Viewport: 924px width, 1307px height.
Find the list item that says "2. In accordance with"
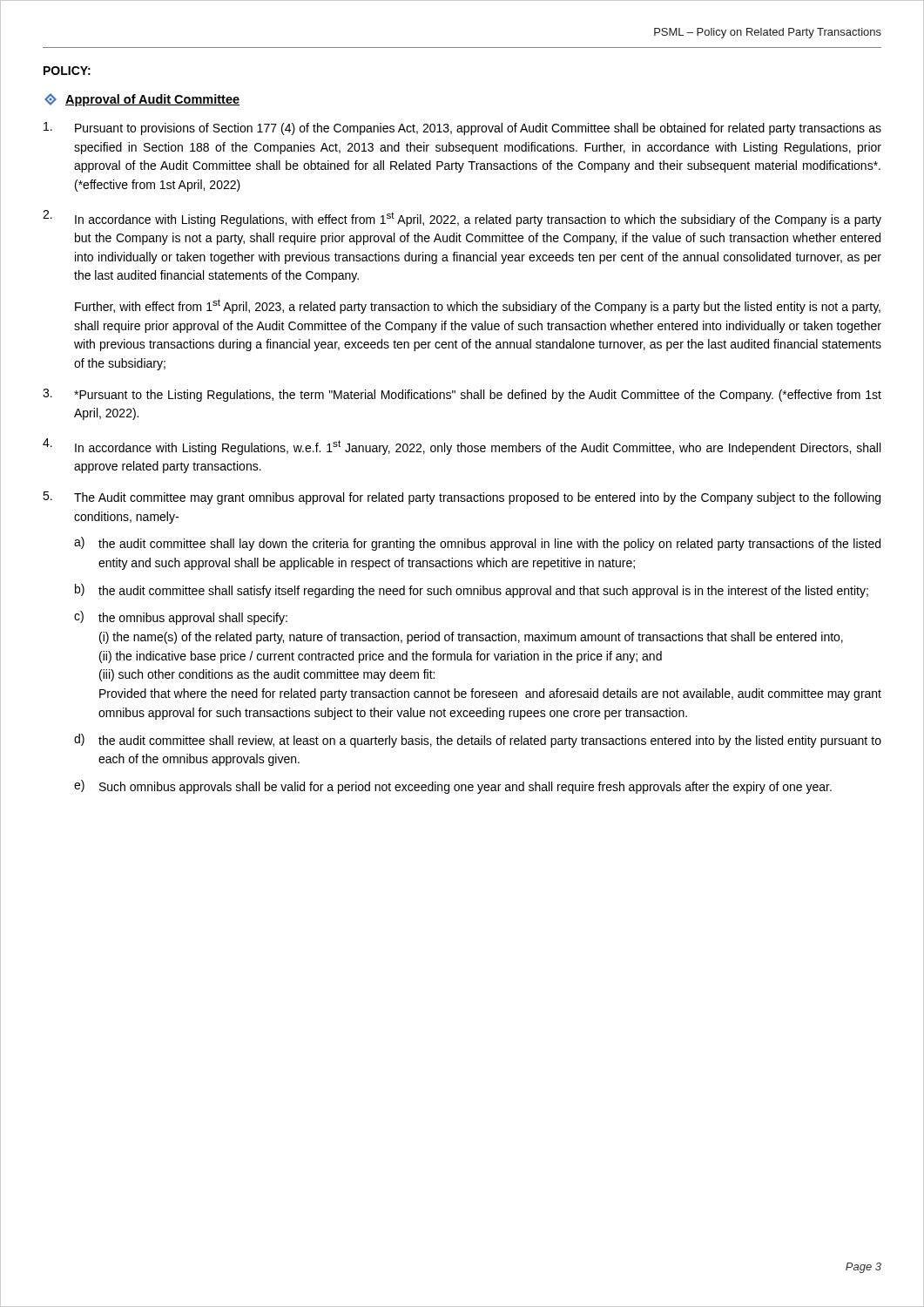click(x=462, y=247)
